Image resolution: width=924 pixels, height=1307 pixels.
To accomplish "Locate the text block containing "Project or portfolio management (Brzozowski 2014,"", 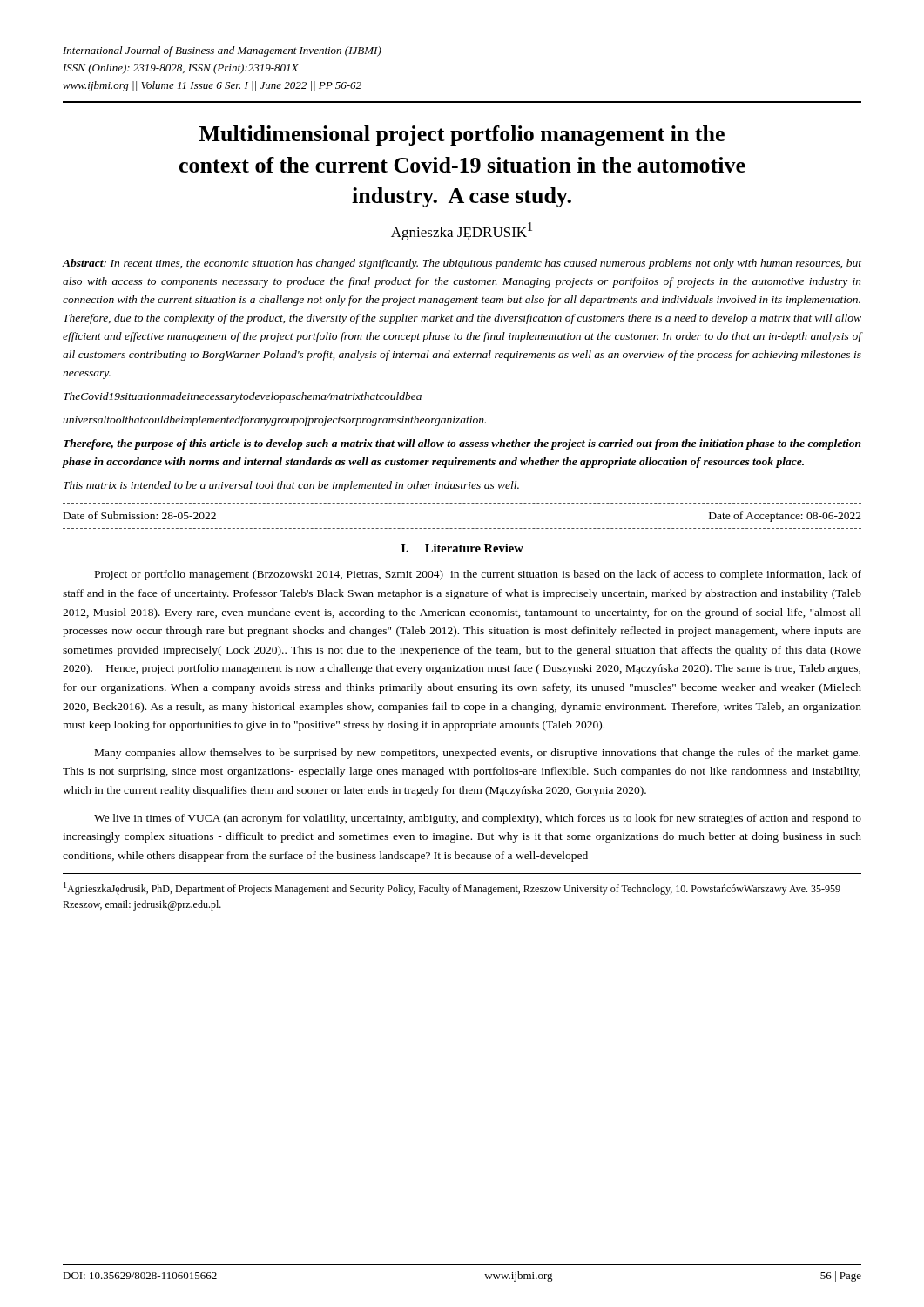I will tap(462, 715).
